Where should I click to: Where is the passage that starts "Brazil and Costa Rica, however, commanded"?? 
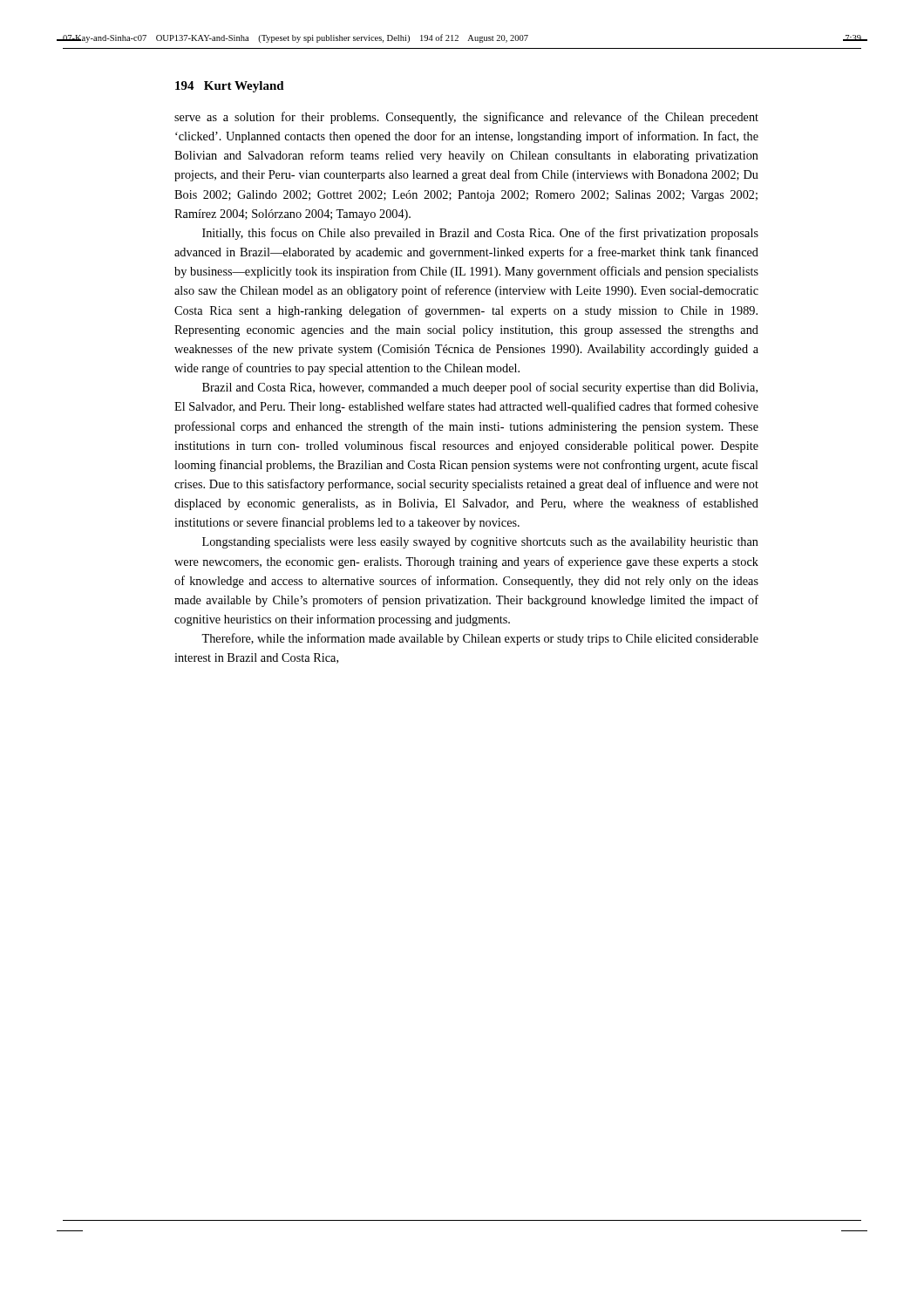pos(466,455)
